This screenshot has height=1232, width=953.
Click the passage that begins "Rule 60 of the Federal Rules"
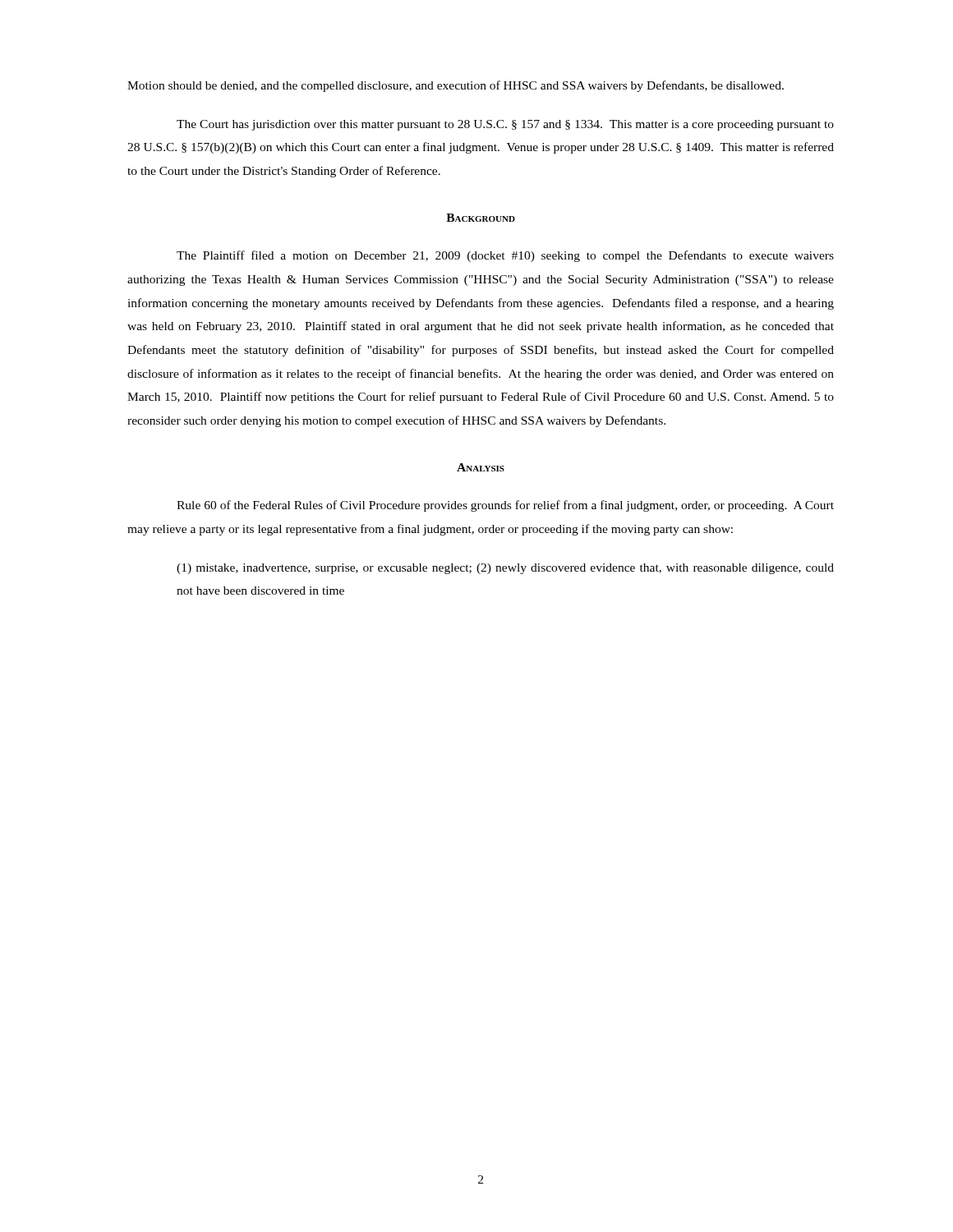point(481,518)
